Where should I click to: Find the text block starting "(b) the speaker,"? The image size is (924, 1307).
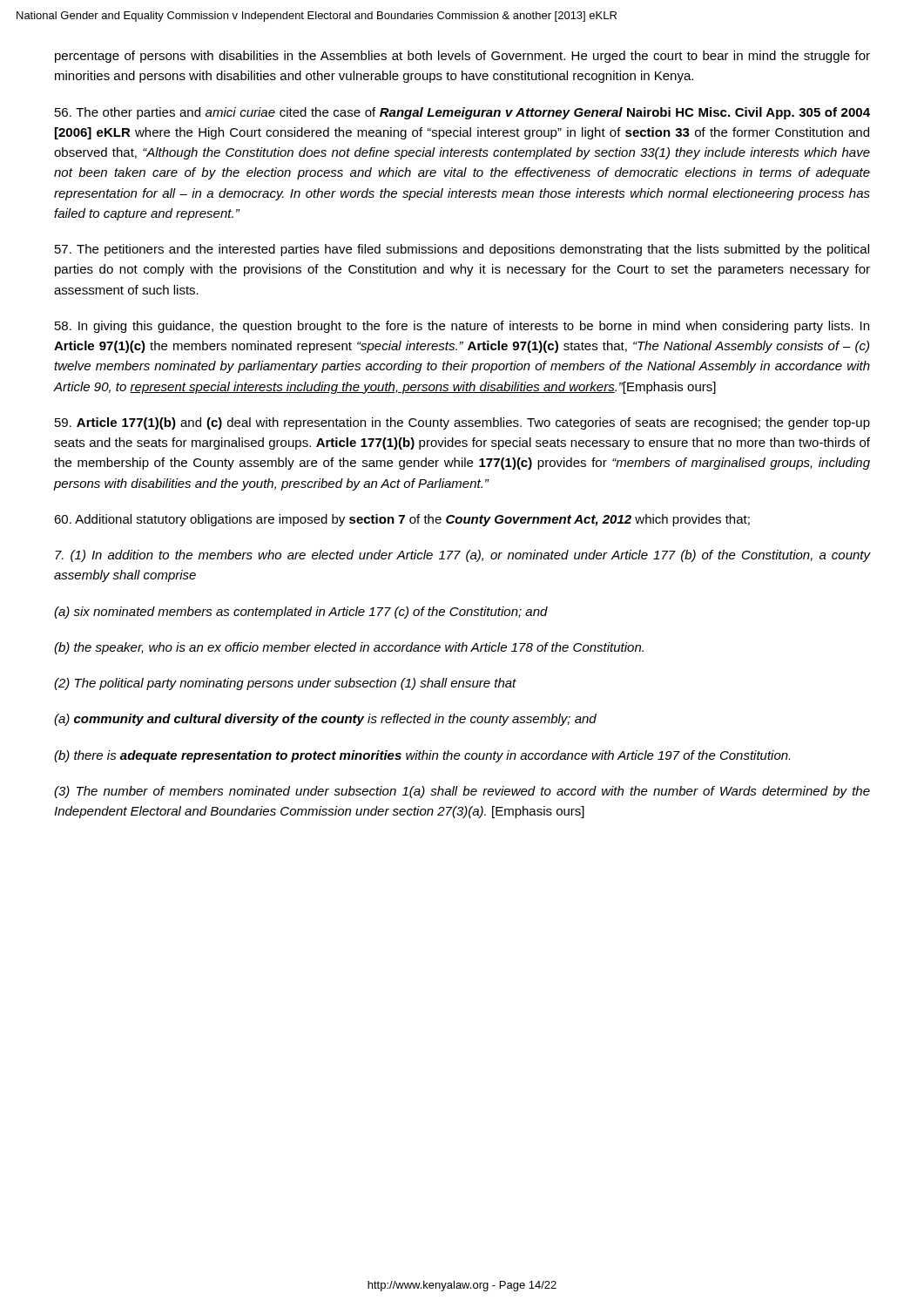click(462, 647)
